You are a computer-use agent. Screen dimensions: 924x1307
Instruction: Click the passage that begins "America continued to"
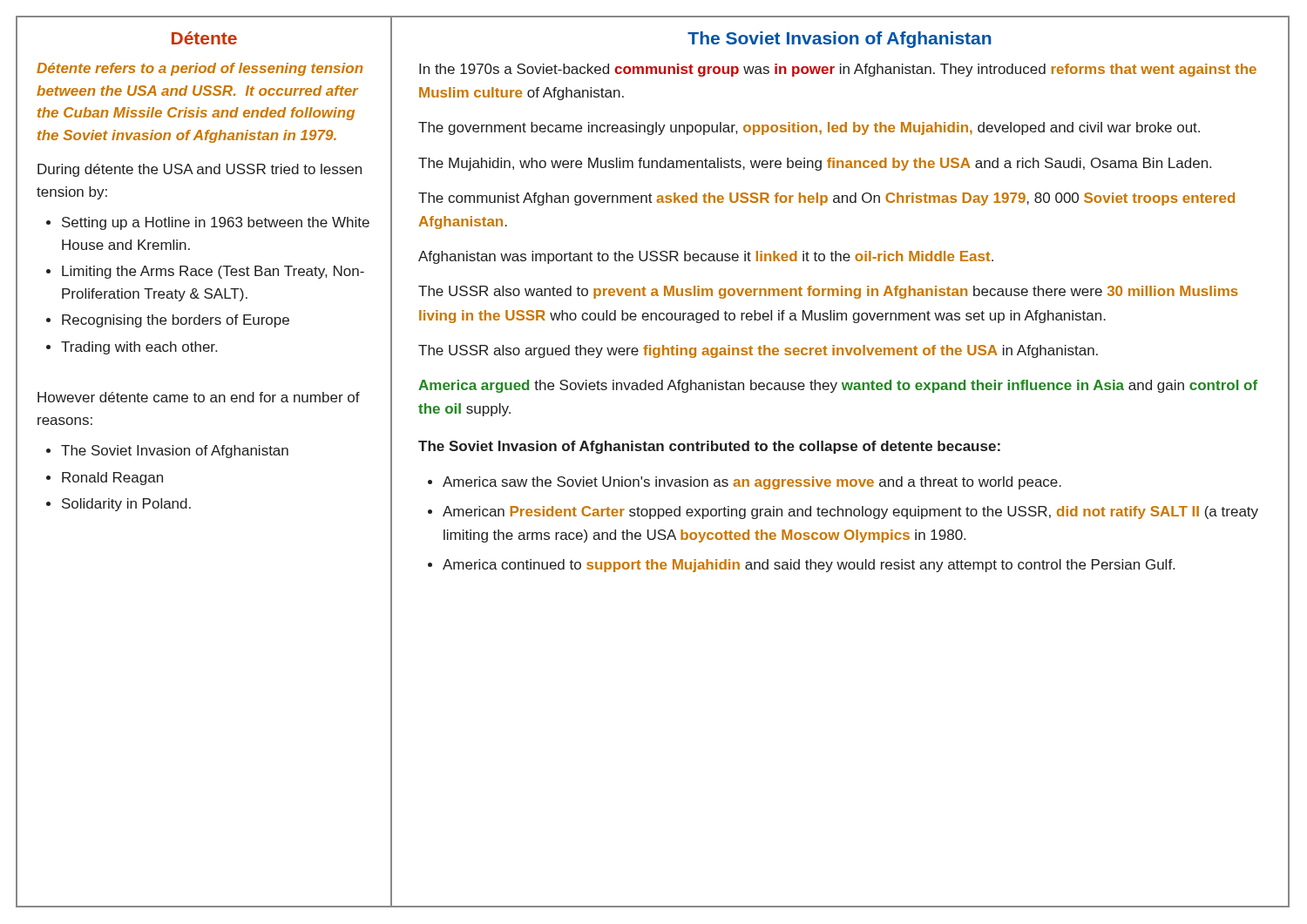[x=809, y=565]
